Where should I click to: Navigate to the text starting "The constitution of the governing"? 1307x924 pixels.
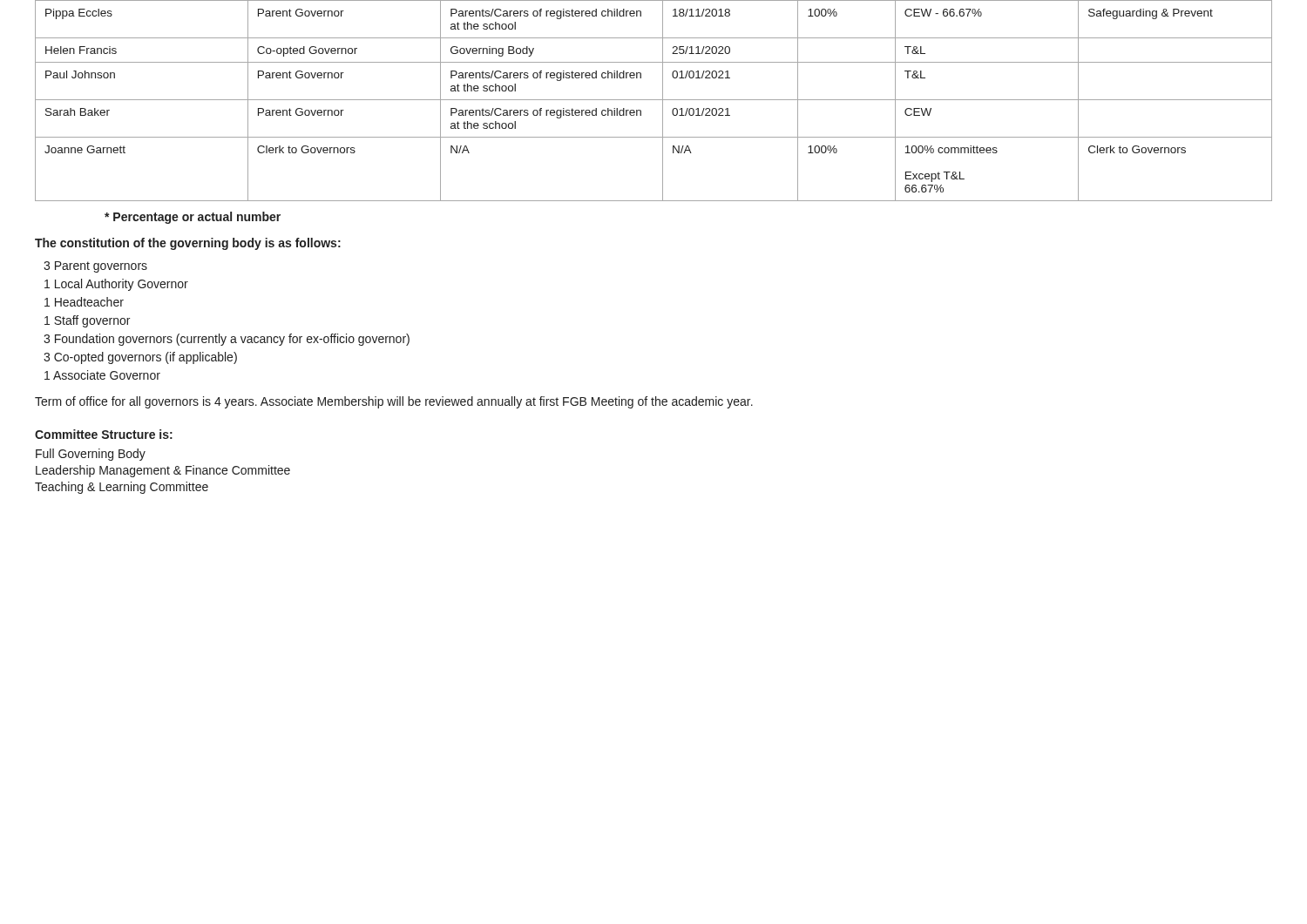tap(188, 243)
